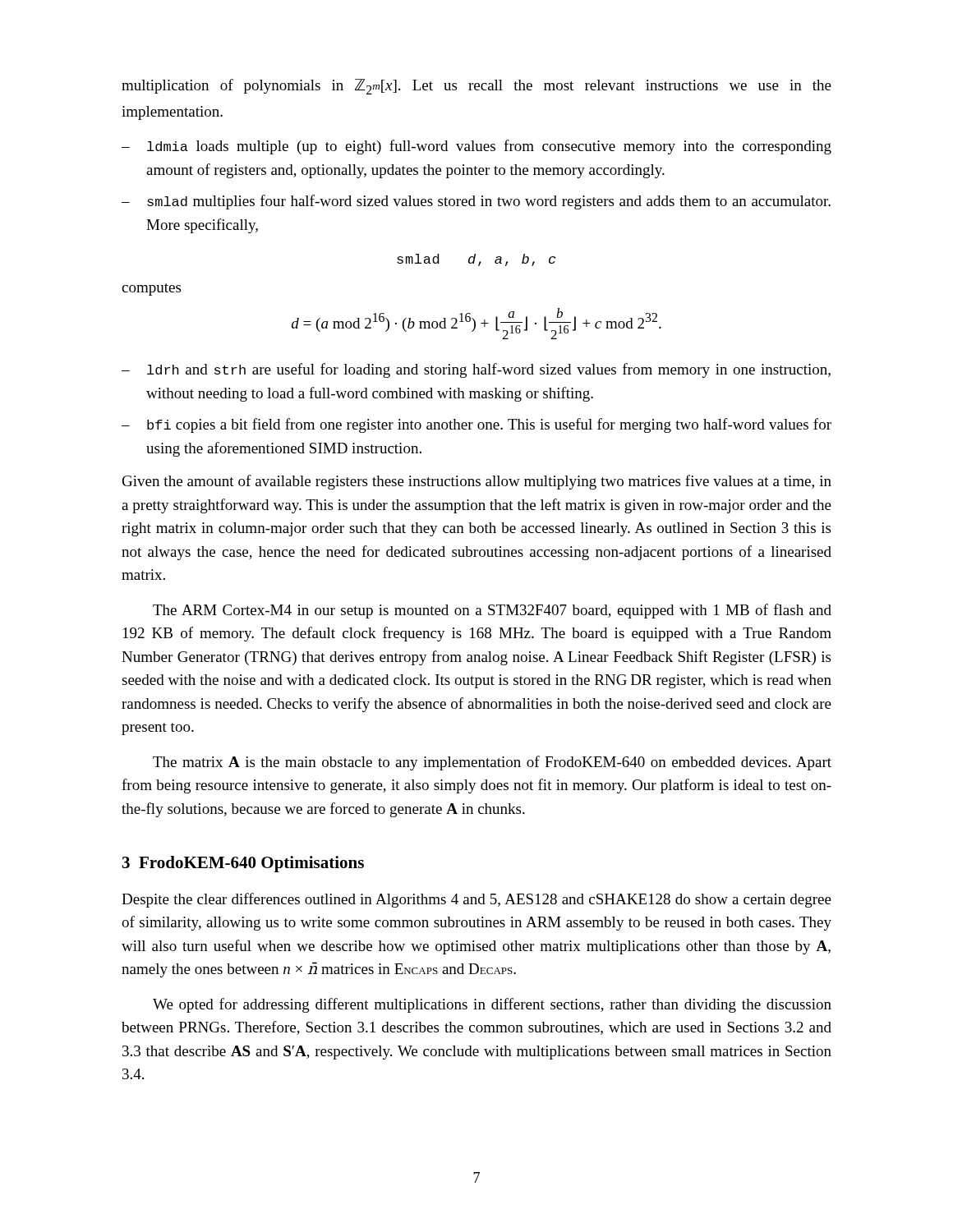Locate the region starting "– bfi copies a"
This screenshot has width=953, height=1232.
pyautogui.click(x=476, y=437)
